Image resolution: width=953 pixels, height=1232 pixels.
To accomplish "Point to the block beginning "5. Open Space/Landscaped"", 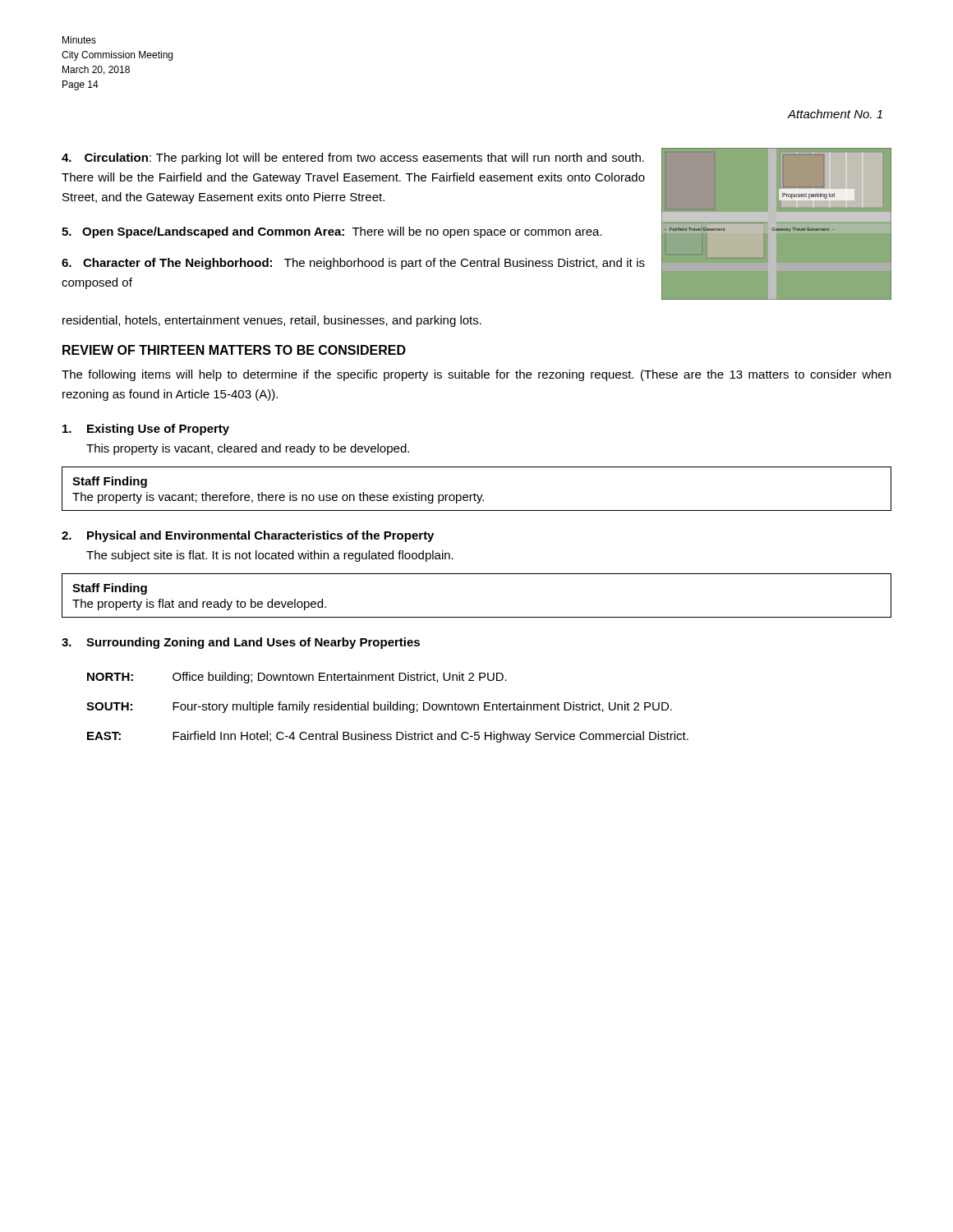I will [332, 231].
